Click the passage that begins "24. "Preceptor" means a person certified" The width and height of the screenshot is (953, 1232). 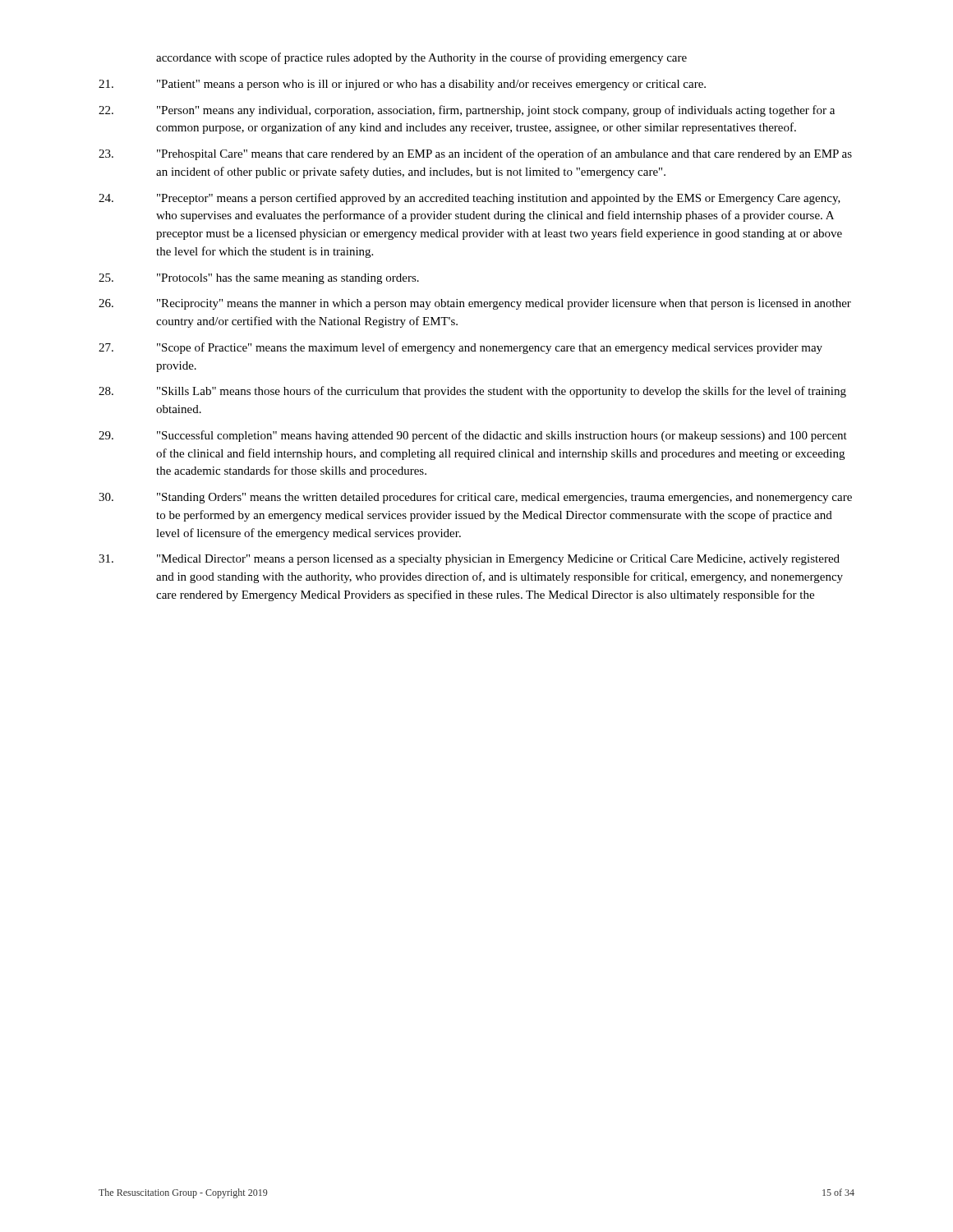click(x=476, y=225)
